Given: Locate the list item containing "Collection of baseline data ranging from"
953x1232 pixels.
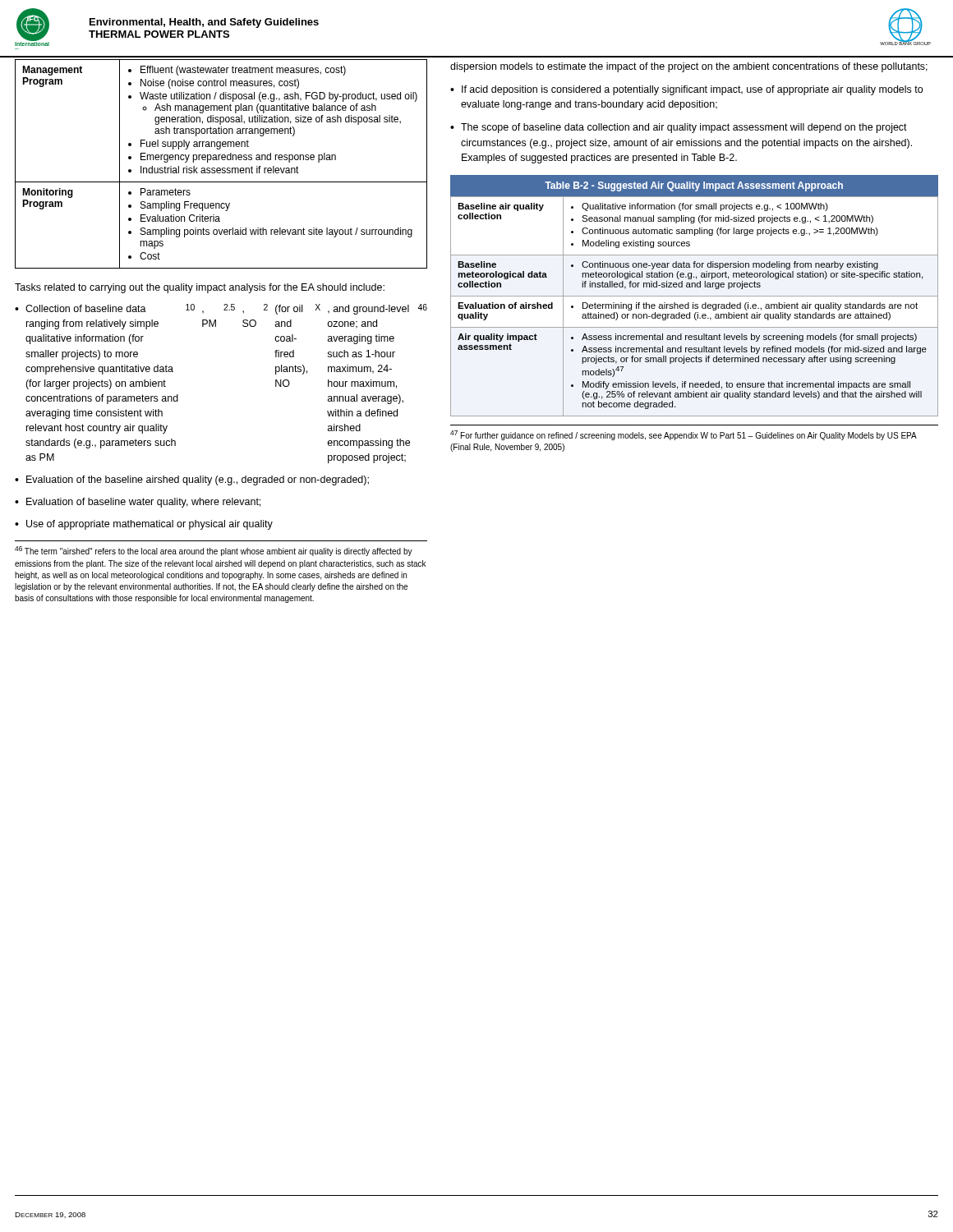Looking at the screenshot, I should point(226,309).
